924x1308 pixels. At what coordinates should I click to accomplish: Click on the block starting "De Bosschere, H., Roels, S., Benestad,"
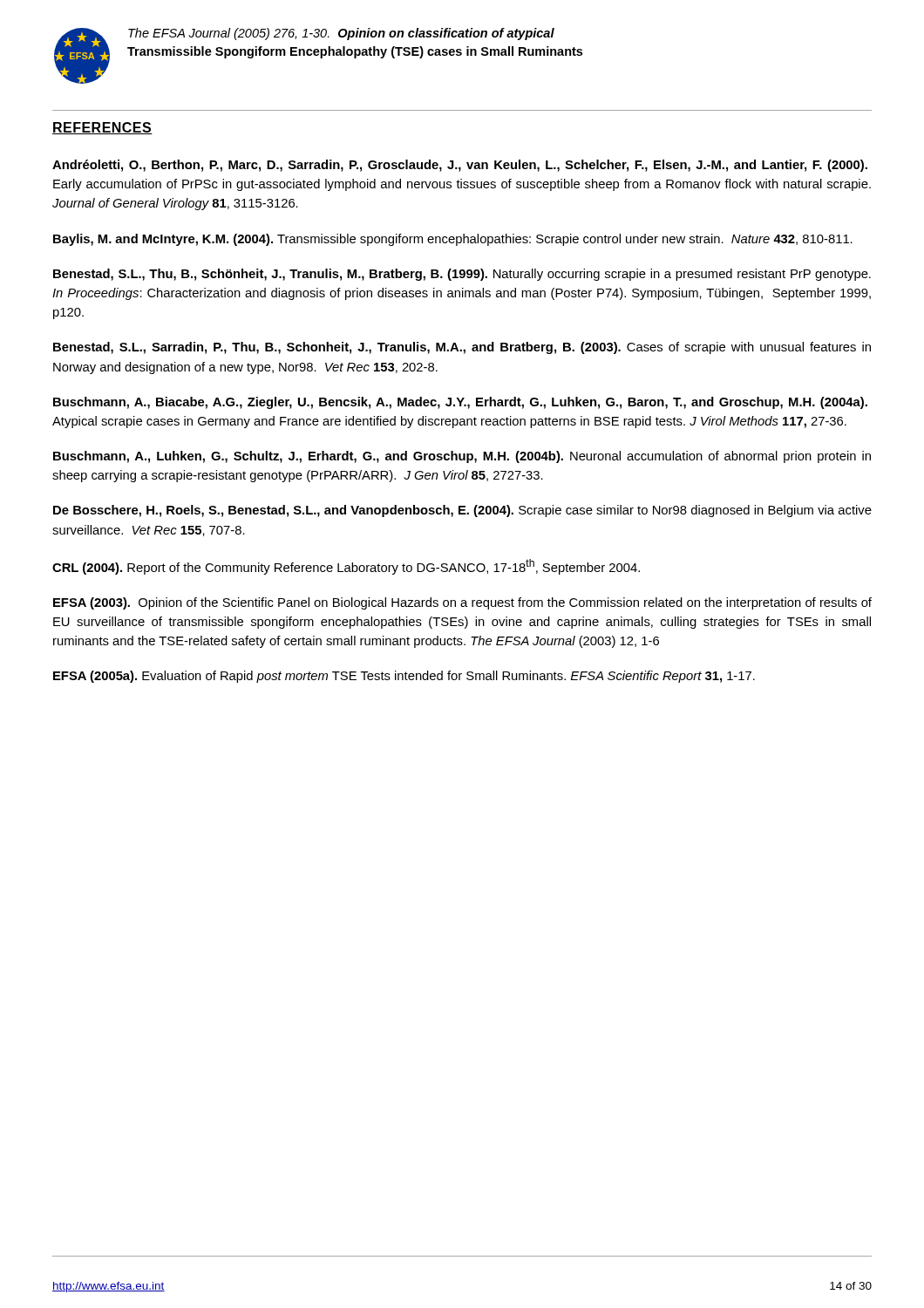(462, 520)
